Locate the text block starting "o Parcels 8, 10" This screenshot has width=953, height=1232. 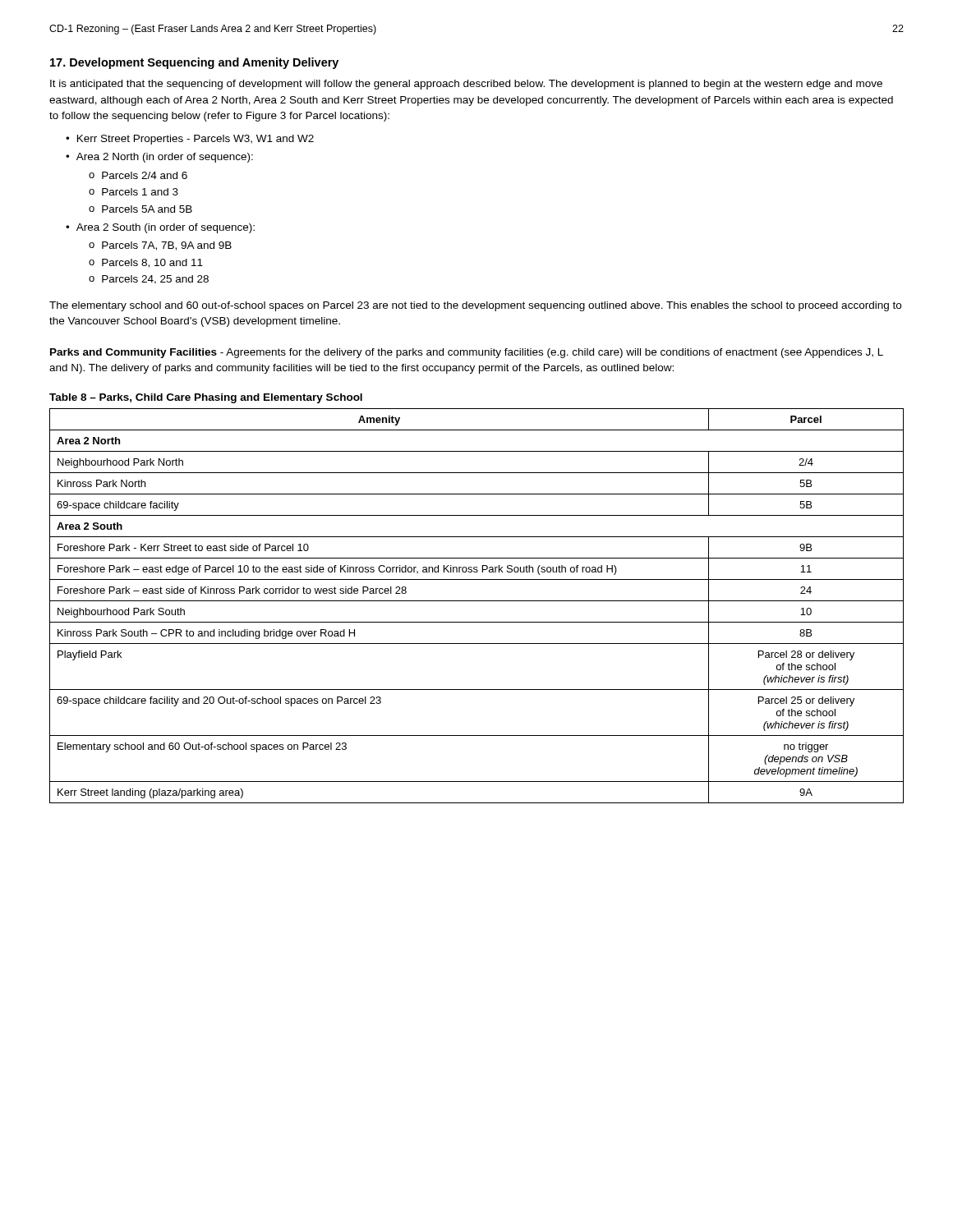(x=146, y=262)
